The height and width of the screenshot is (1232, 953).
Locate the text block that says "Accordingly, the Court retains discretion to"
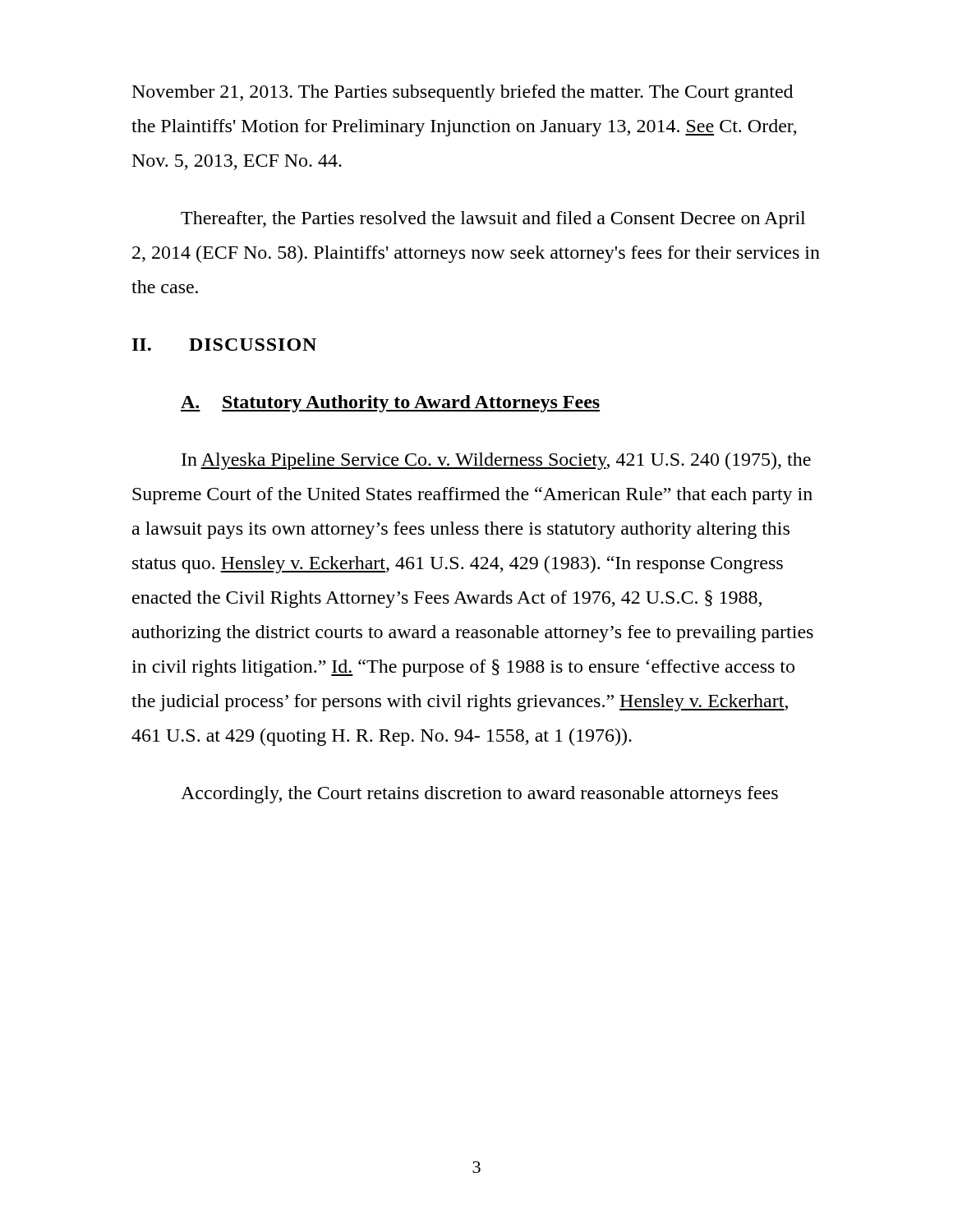476,793
